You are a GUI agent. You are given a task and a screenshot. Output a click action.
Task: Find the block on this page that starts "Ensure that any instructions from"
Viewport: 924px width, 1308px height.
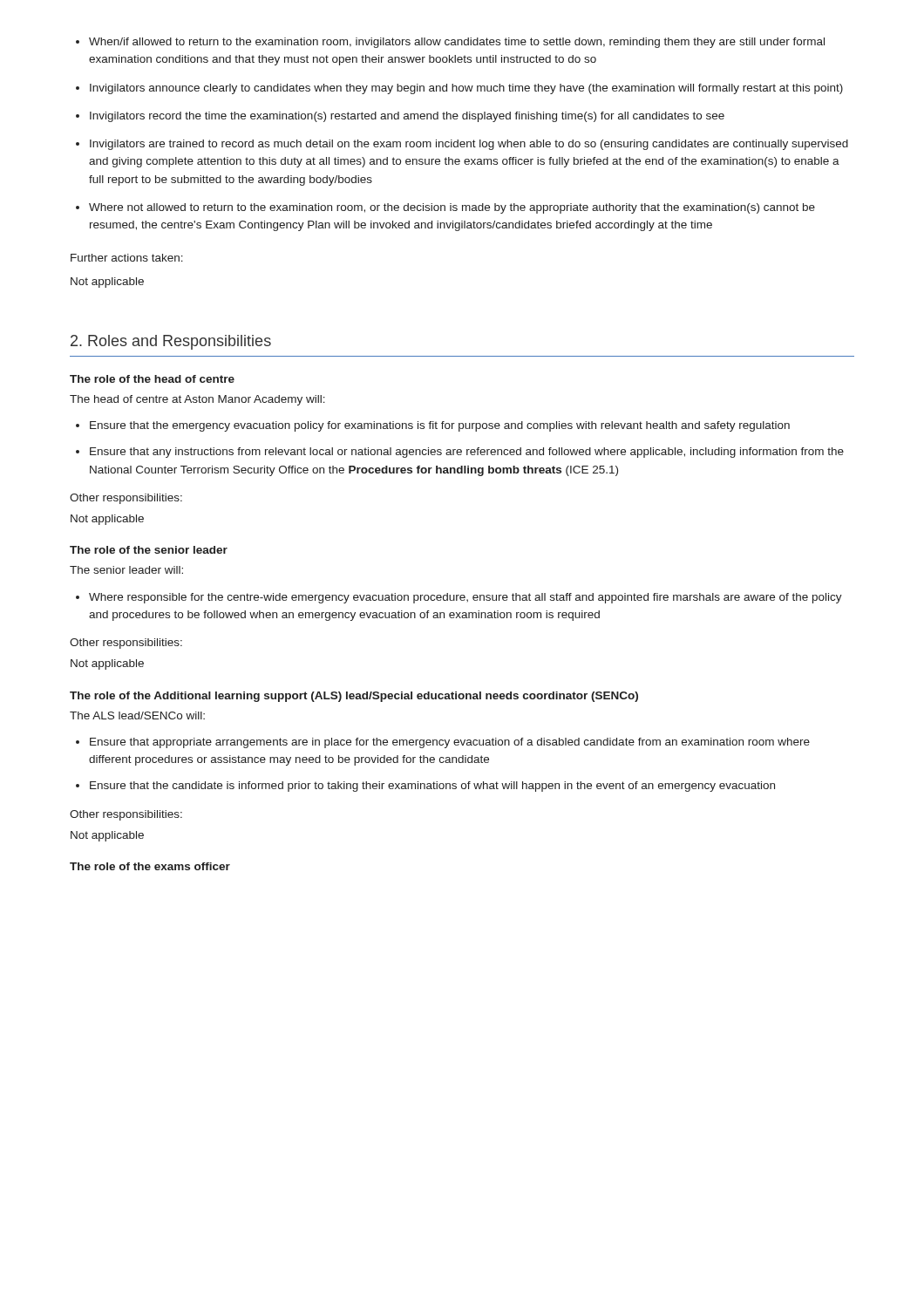[x=466, y=460]
